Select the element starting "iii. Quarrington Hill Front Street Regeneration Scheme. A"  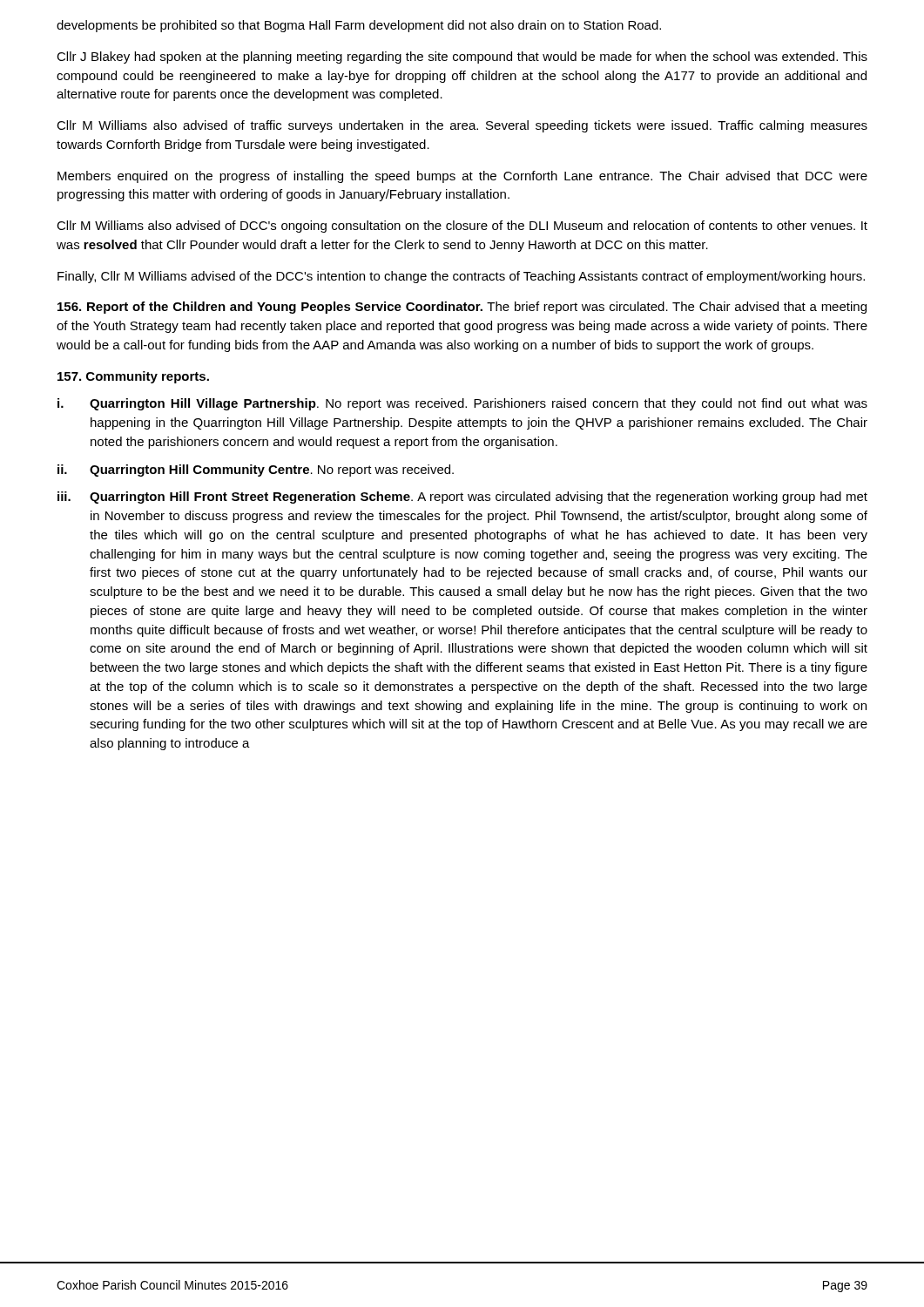[462, 620]
